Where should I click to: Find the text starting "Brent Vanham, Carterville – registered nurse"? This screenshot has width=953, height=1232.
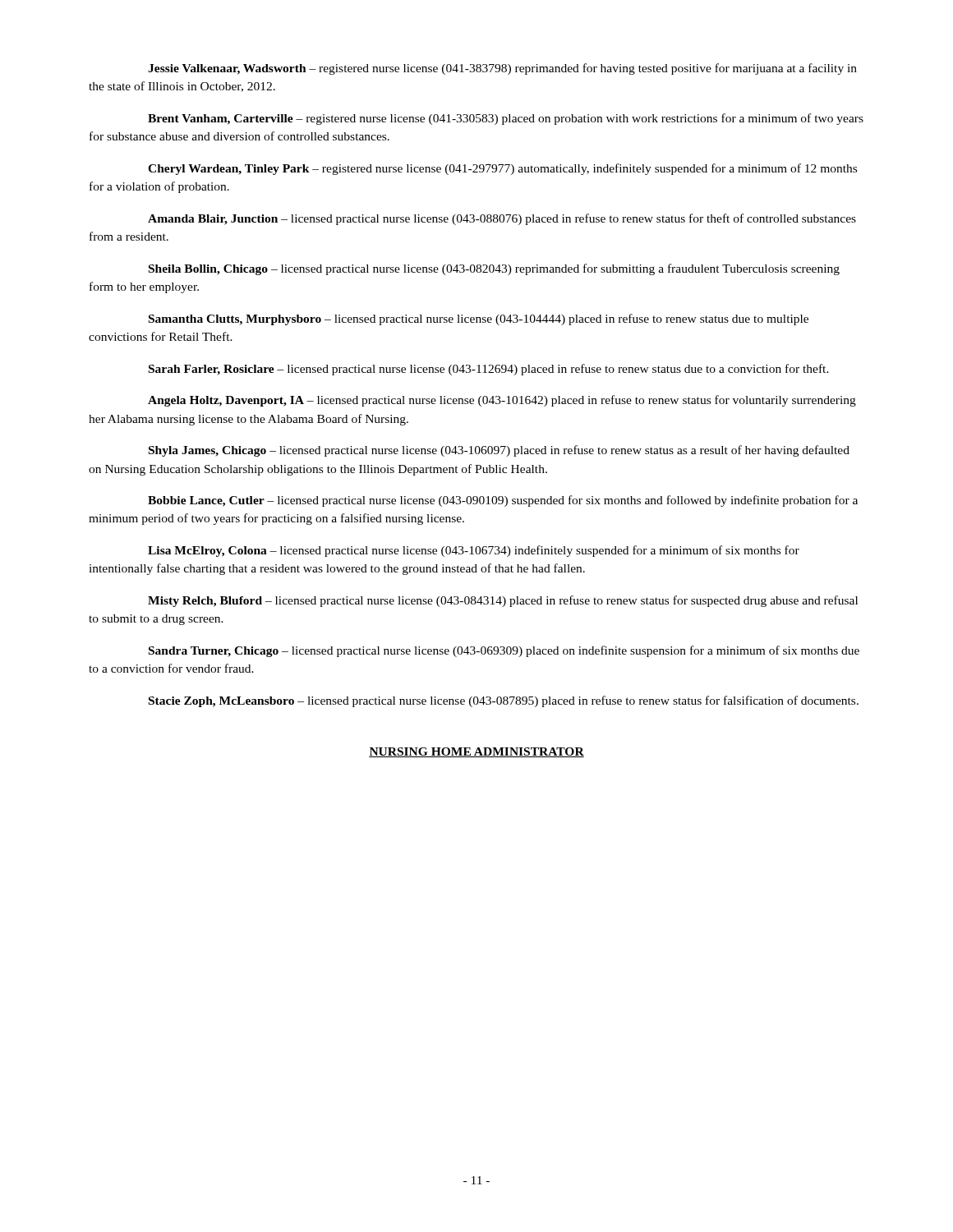pos(476,128)
